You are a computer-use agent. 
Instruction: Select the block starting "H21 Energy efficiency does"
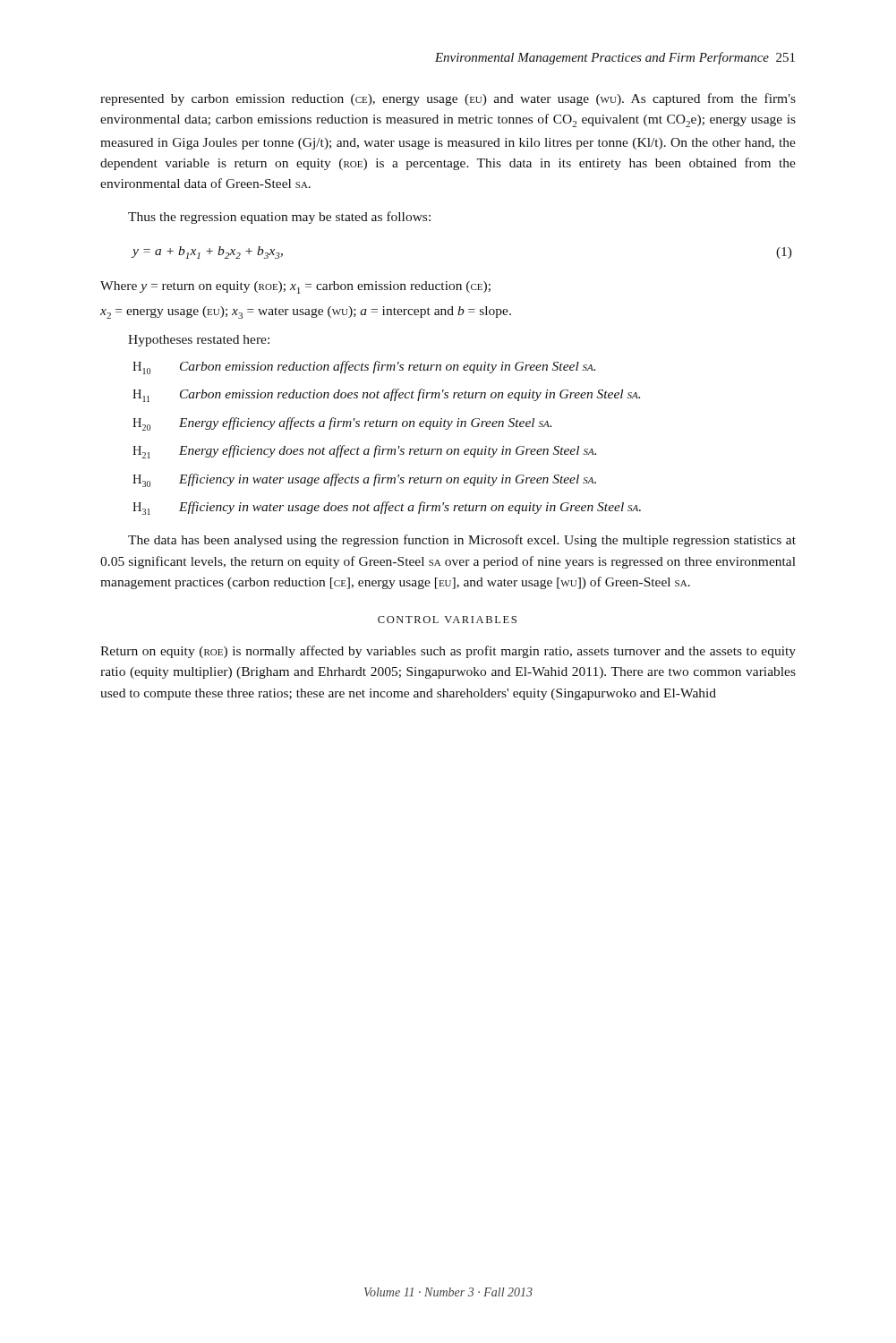point(464,452)
